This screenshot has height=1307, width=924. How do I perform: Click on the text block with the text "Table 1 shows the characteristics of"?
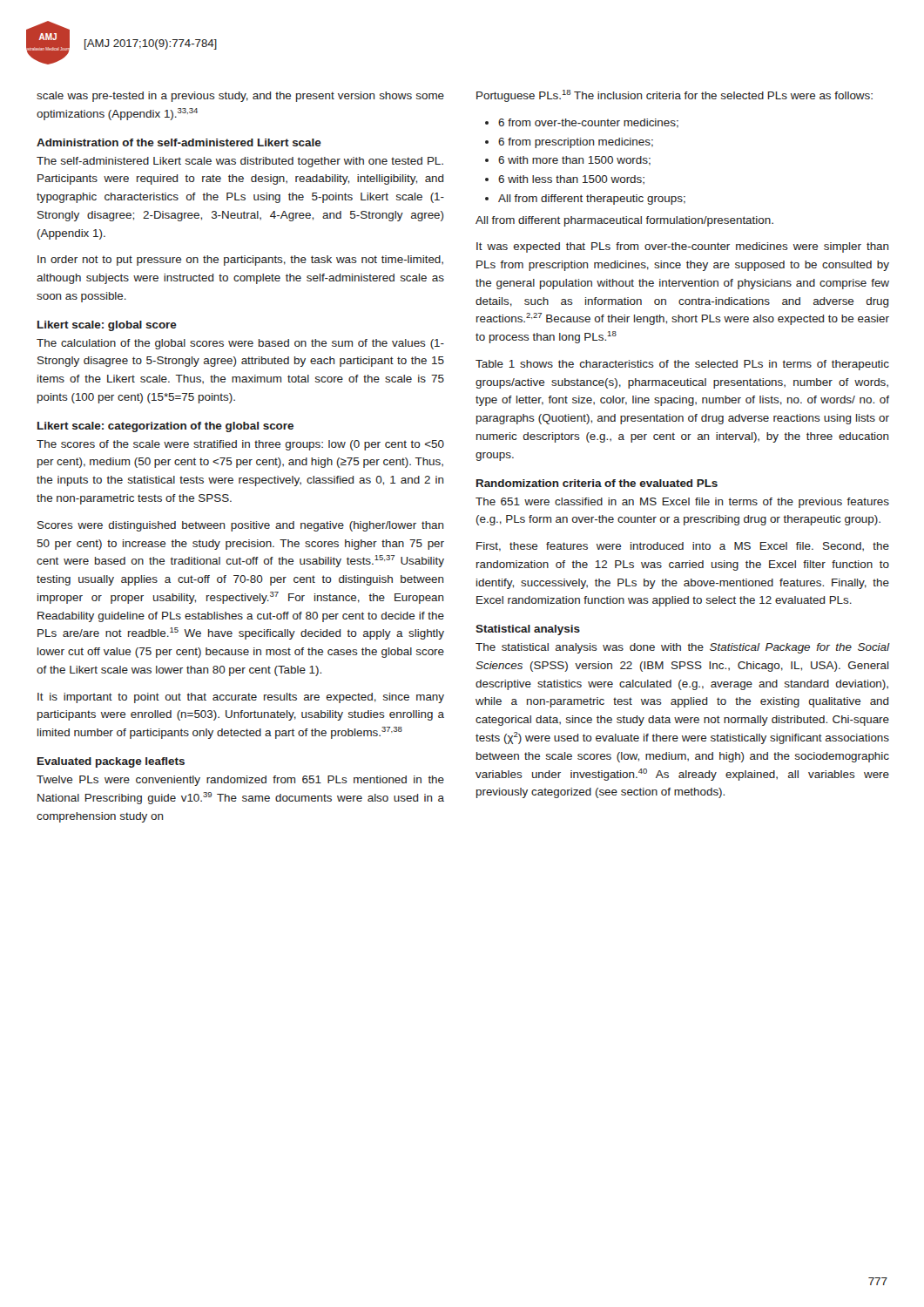[x=682, y=409]
